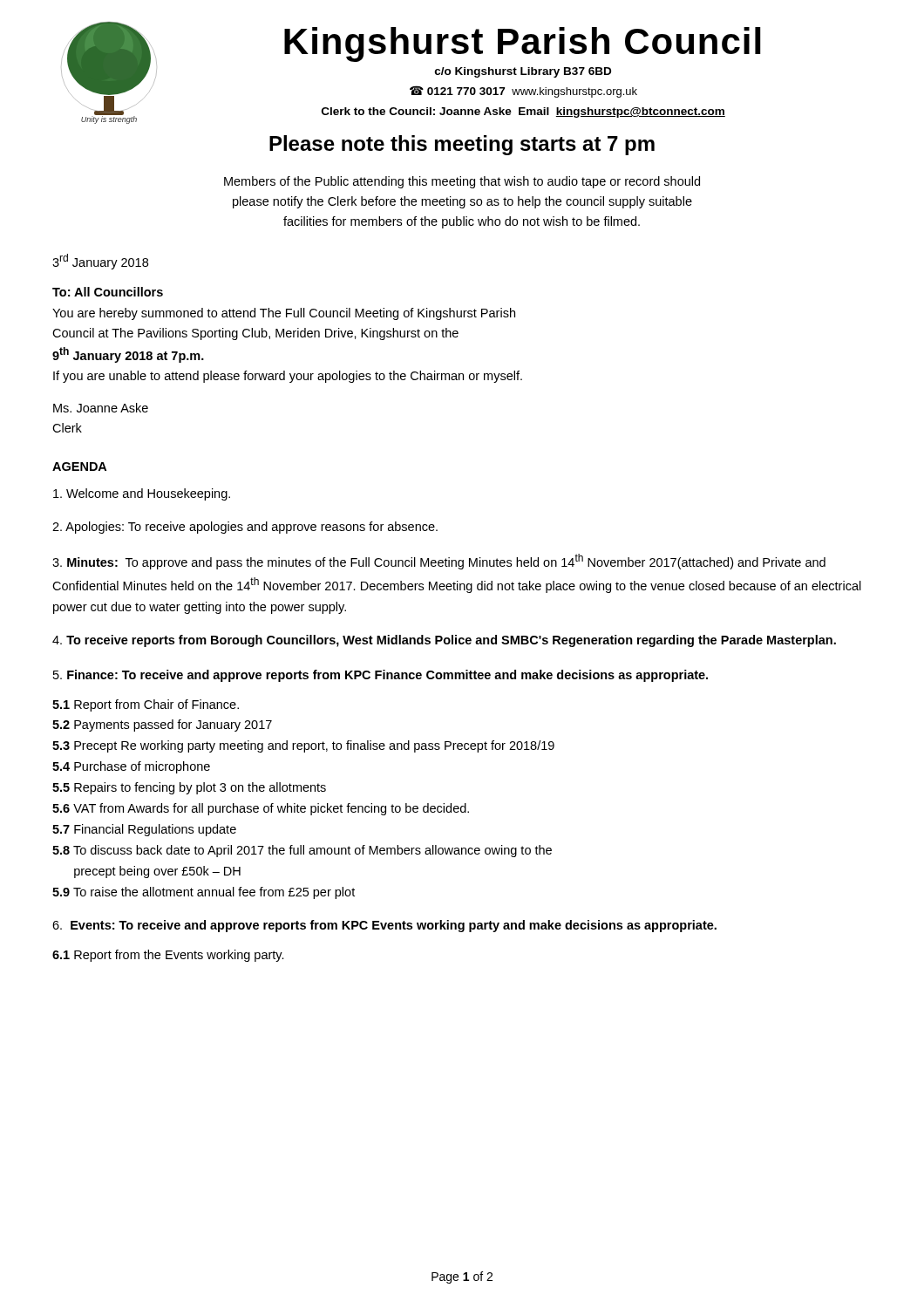924x1308 pixels.
Task: Locate the text "5.1 Report from Chair of Finance."
Action: 146,704
